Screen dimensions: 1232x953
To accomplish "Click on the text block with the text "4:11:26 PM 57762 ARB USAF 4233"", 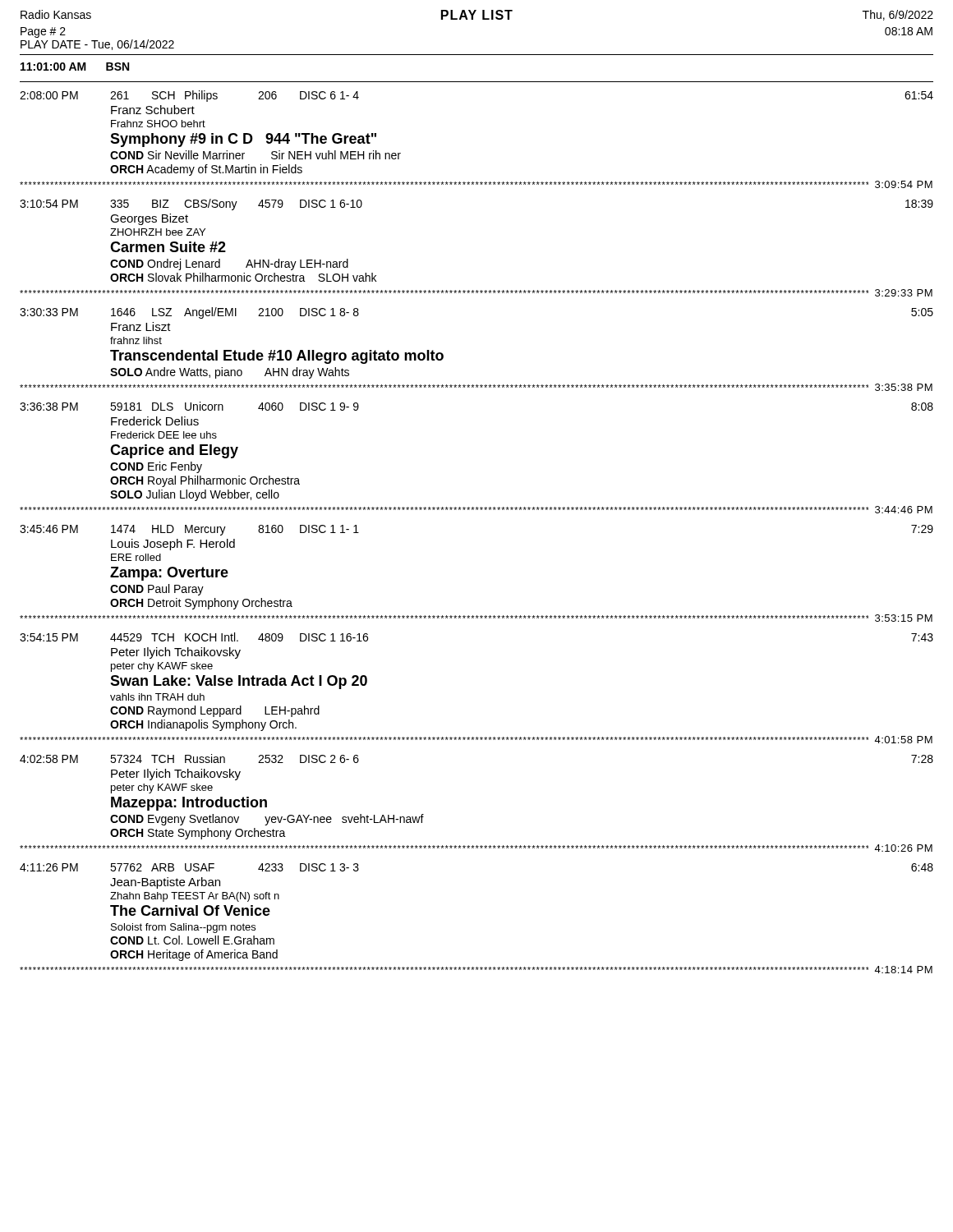I will coord(52,867).
